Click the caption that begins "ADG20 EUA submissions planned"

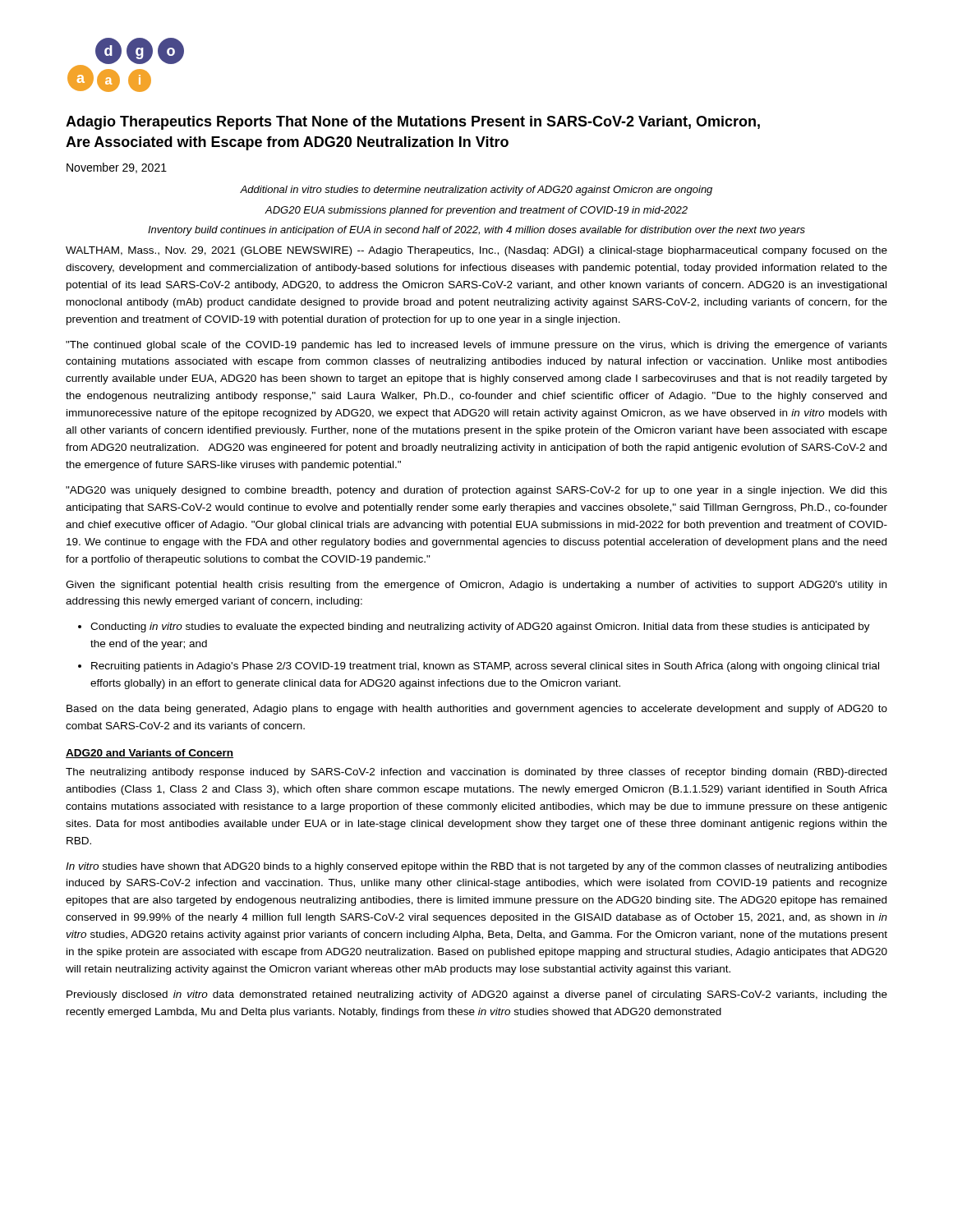(x=476, y=209)
